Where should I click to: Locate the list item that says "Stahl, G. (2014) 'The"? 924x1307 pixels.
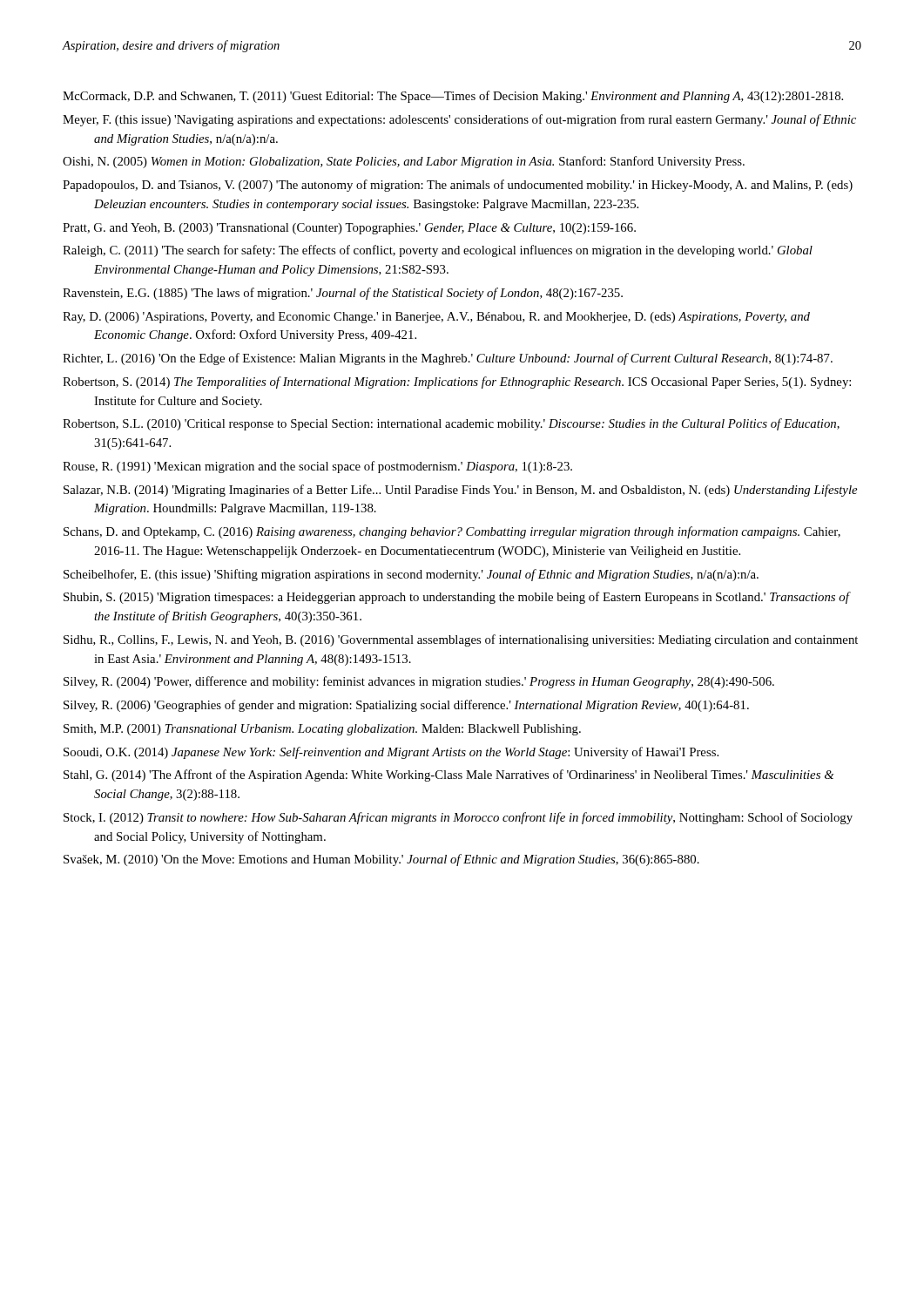click(x=448, y=784)
